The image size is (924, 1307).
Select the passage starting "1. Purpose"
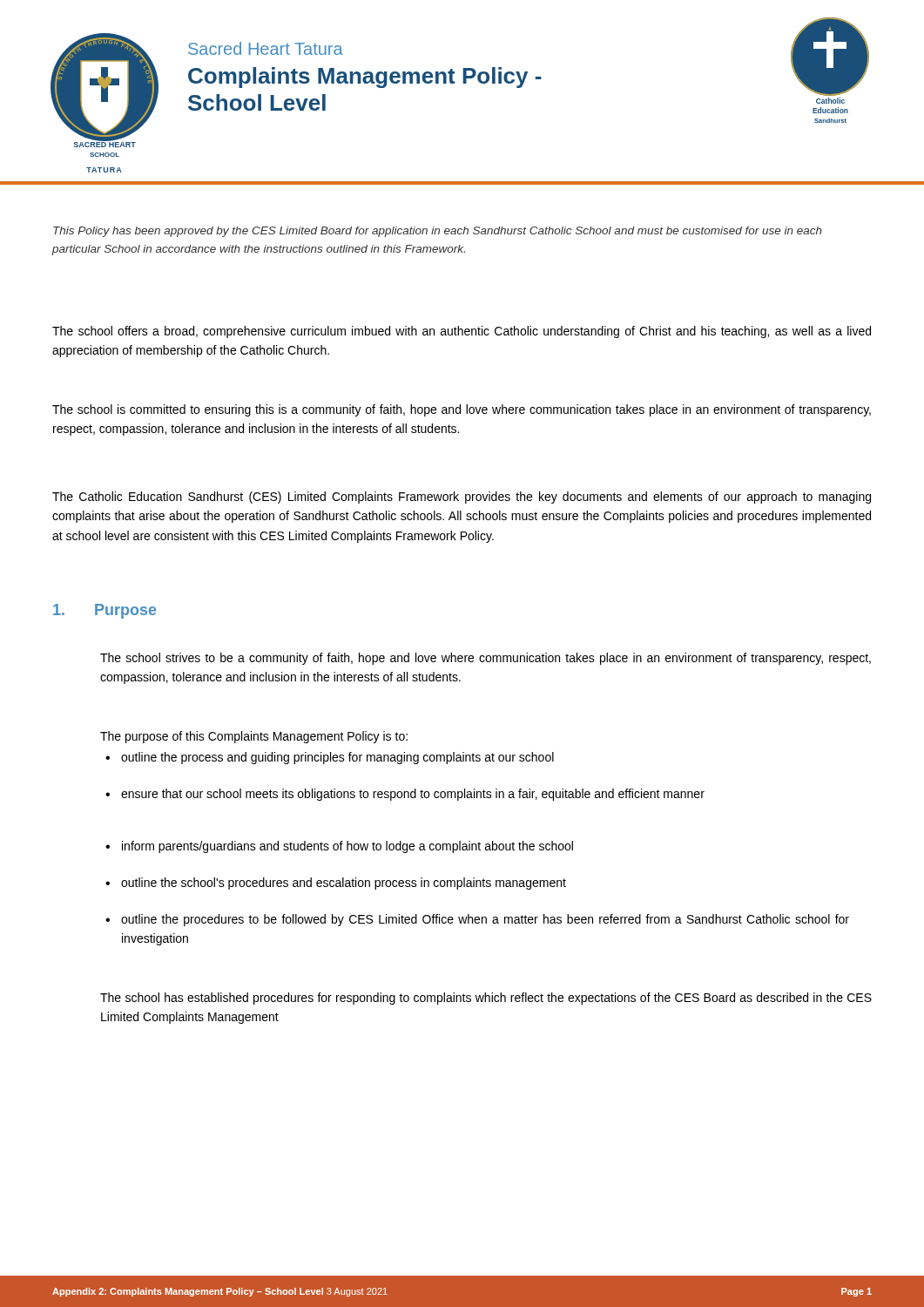click(x=105, y=610)
